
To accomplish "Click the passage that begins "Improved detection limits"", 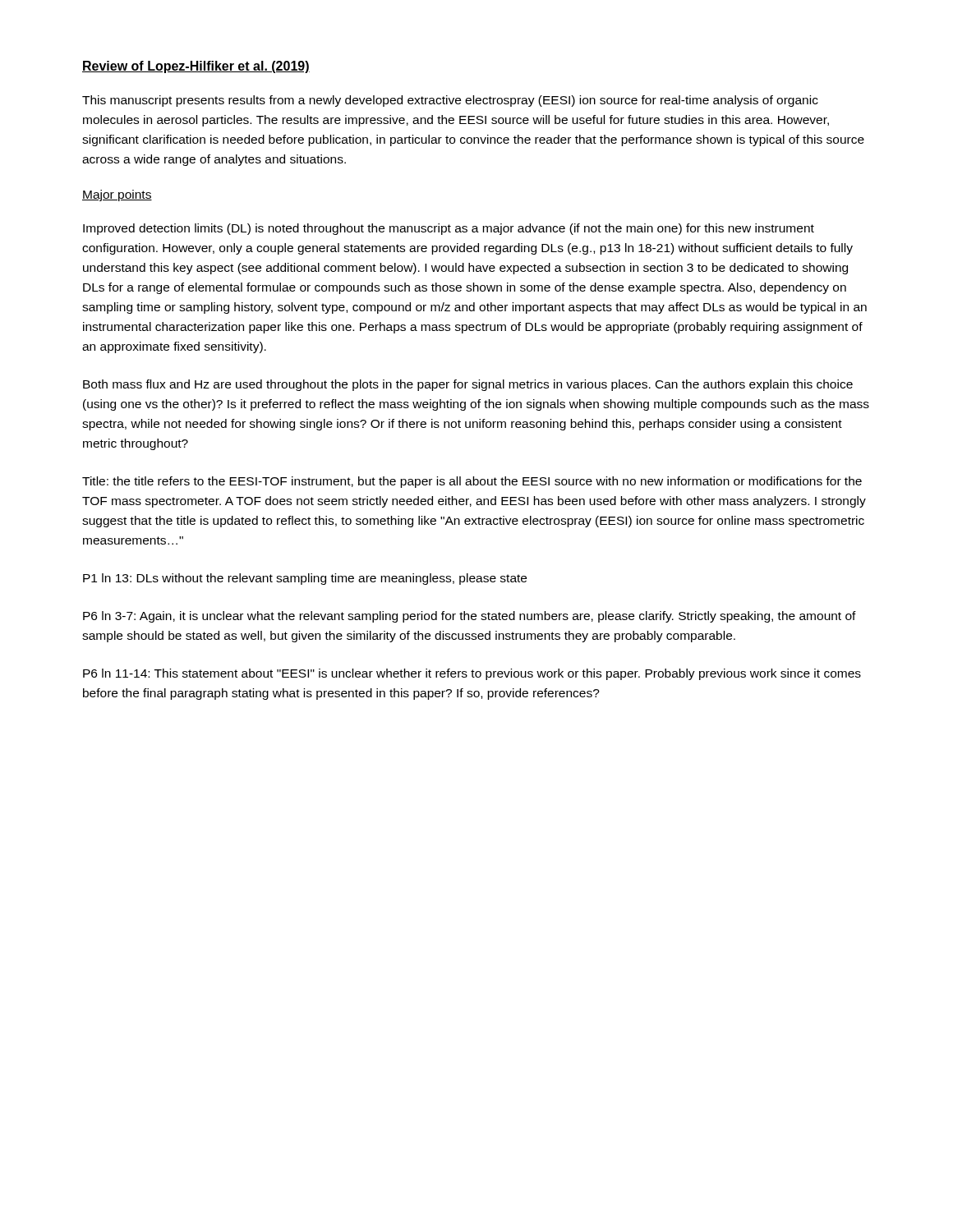I will (475, 287).
